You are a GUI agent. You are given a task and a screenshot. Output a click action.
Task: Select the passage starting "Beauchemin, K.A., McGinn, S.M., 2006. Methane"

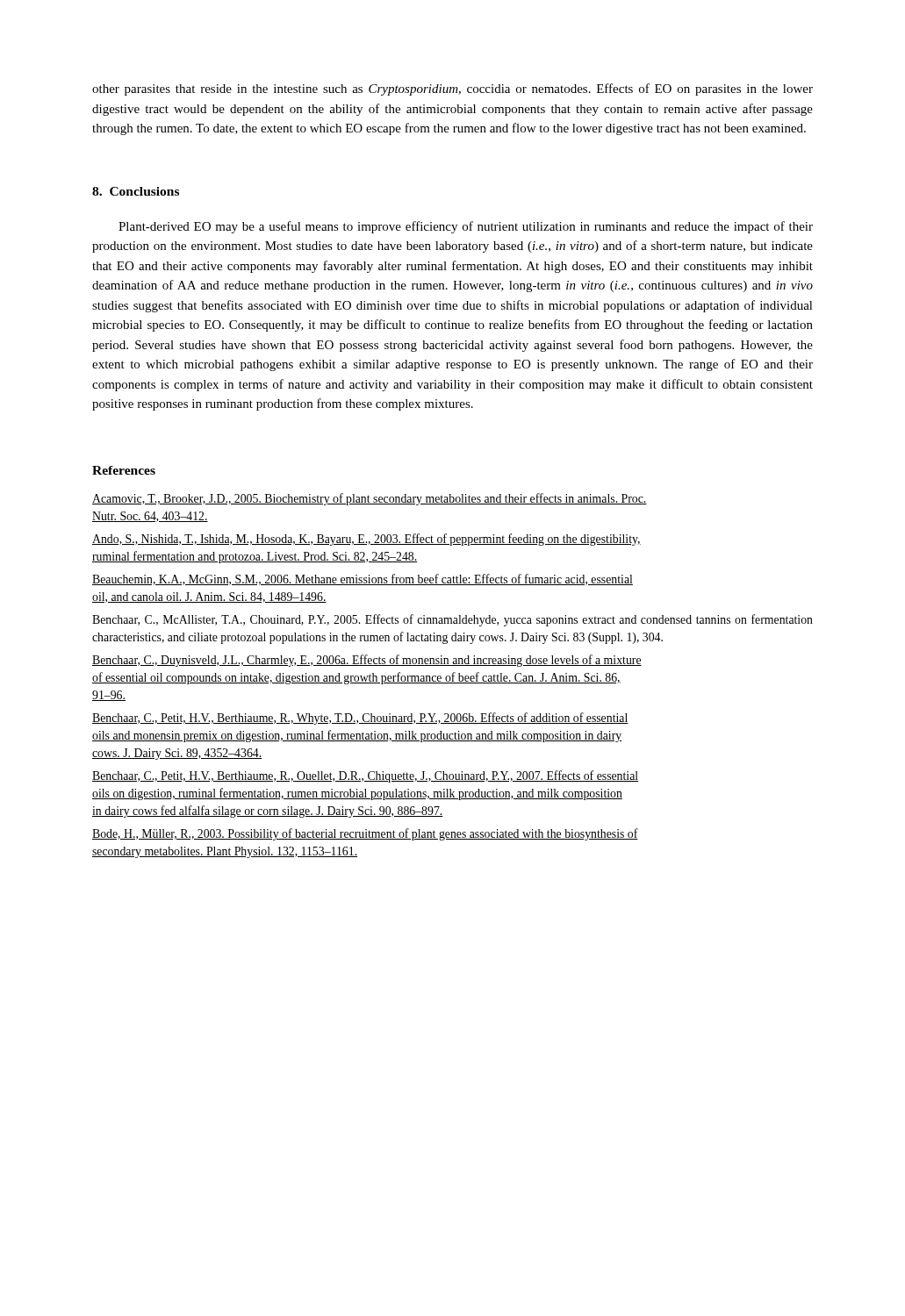(x=362, y=588)
